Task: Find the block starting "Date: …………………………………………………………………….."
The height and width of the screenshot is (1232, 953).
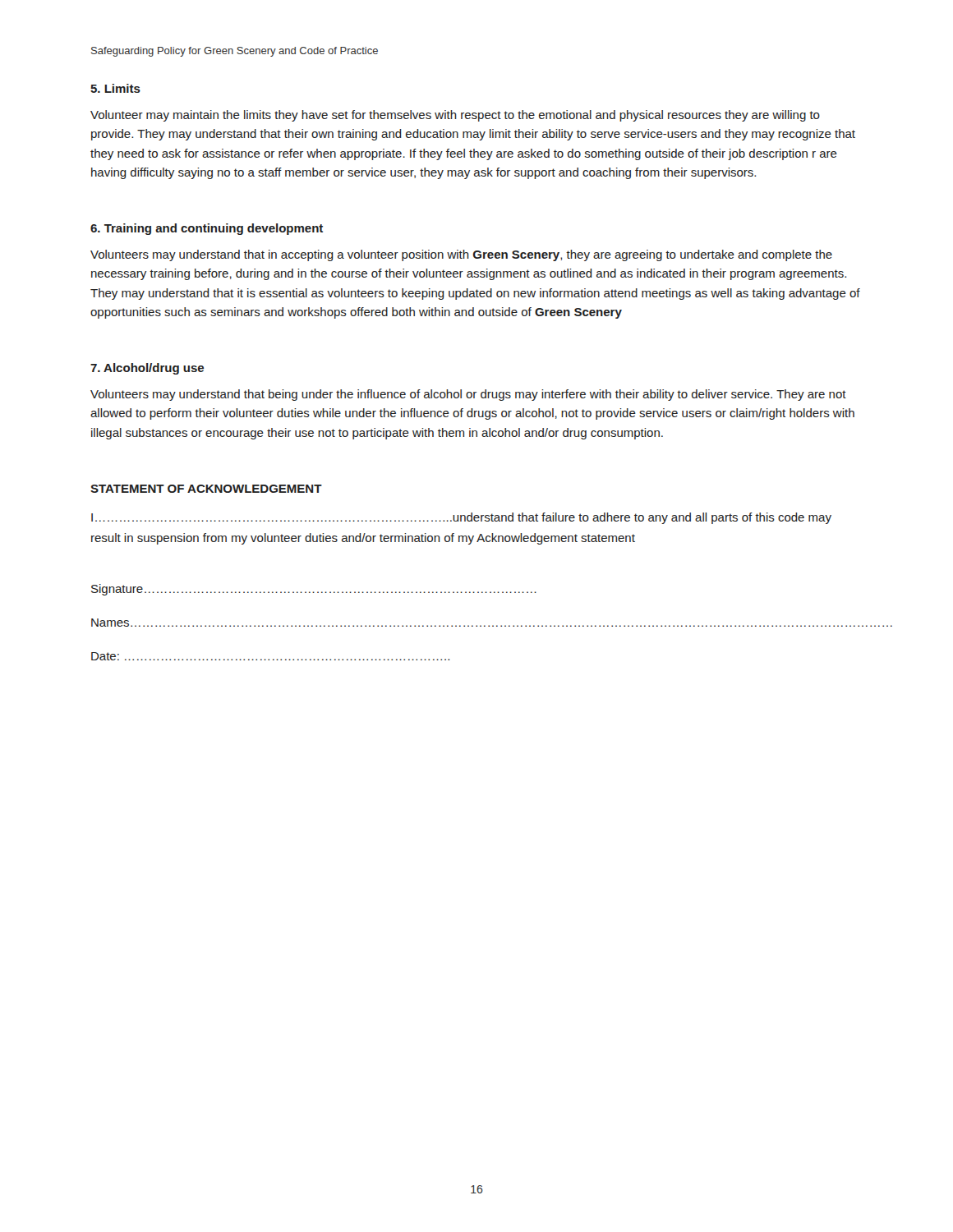Action: pyautogui.click(x=270, y=656)
